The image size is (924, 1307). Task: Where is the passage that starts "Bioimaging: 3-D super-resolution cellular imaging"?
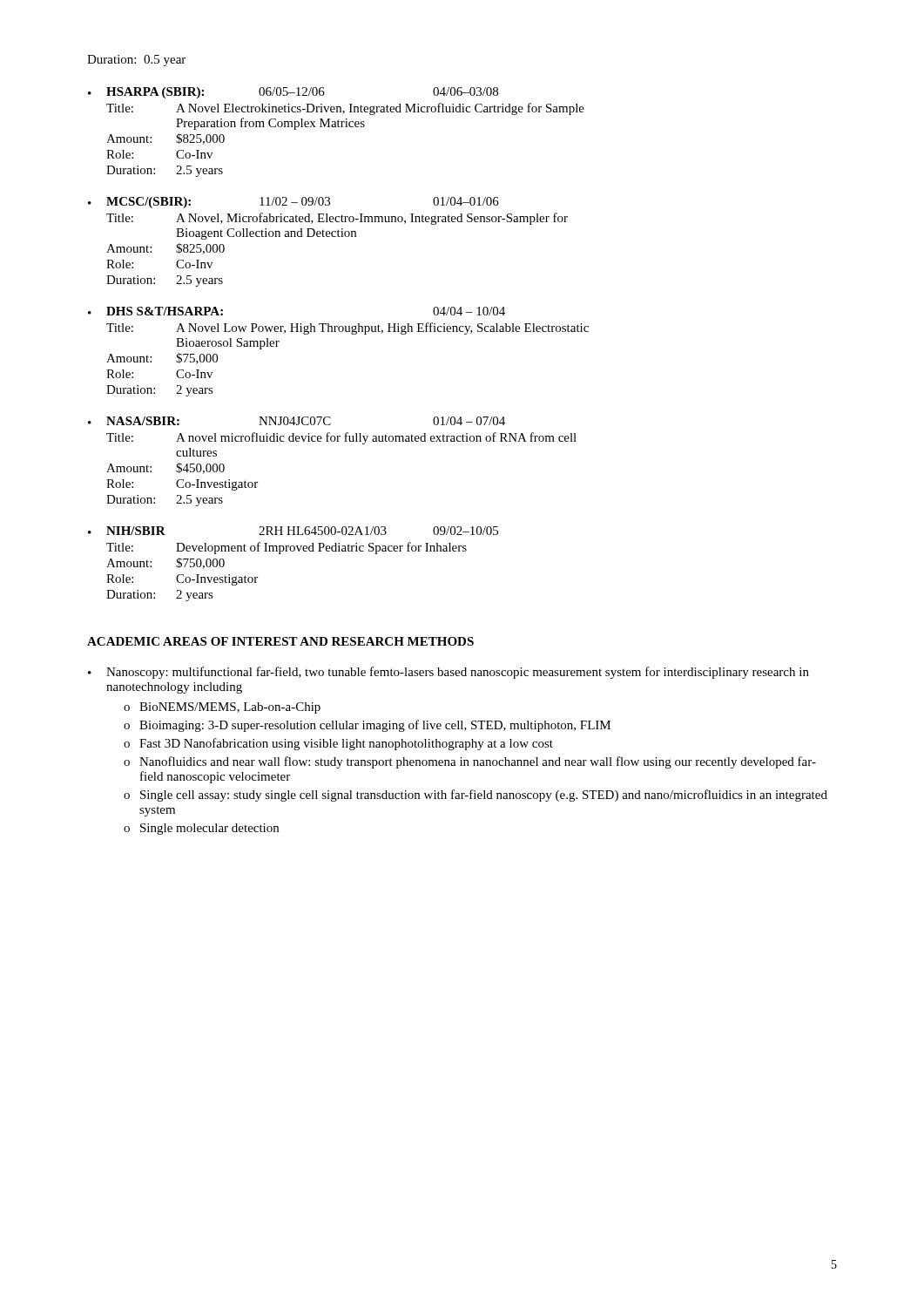coord(375,725)
